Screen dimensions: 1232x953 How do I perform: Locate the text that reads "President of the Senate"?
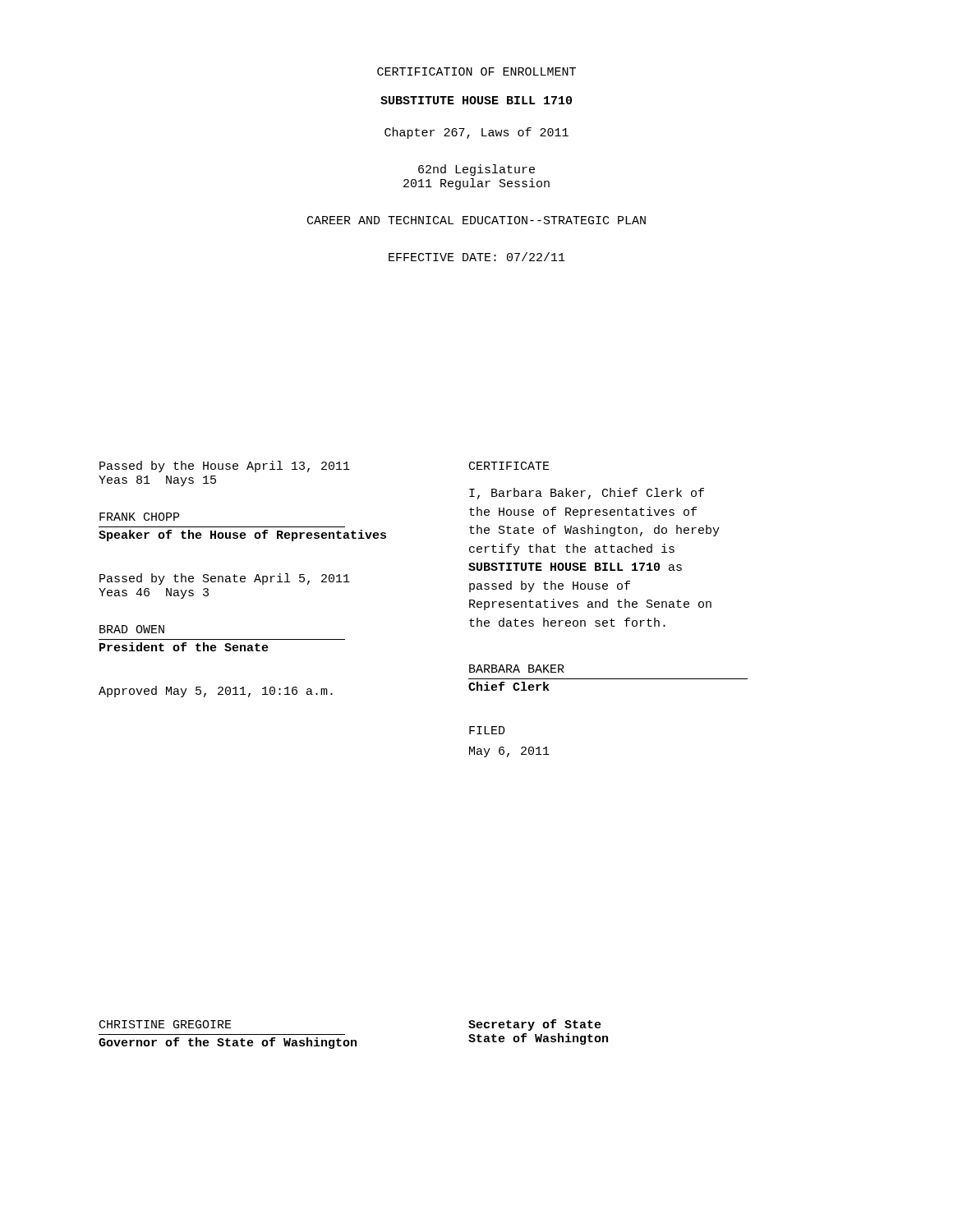pos(184,648)
